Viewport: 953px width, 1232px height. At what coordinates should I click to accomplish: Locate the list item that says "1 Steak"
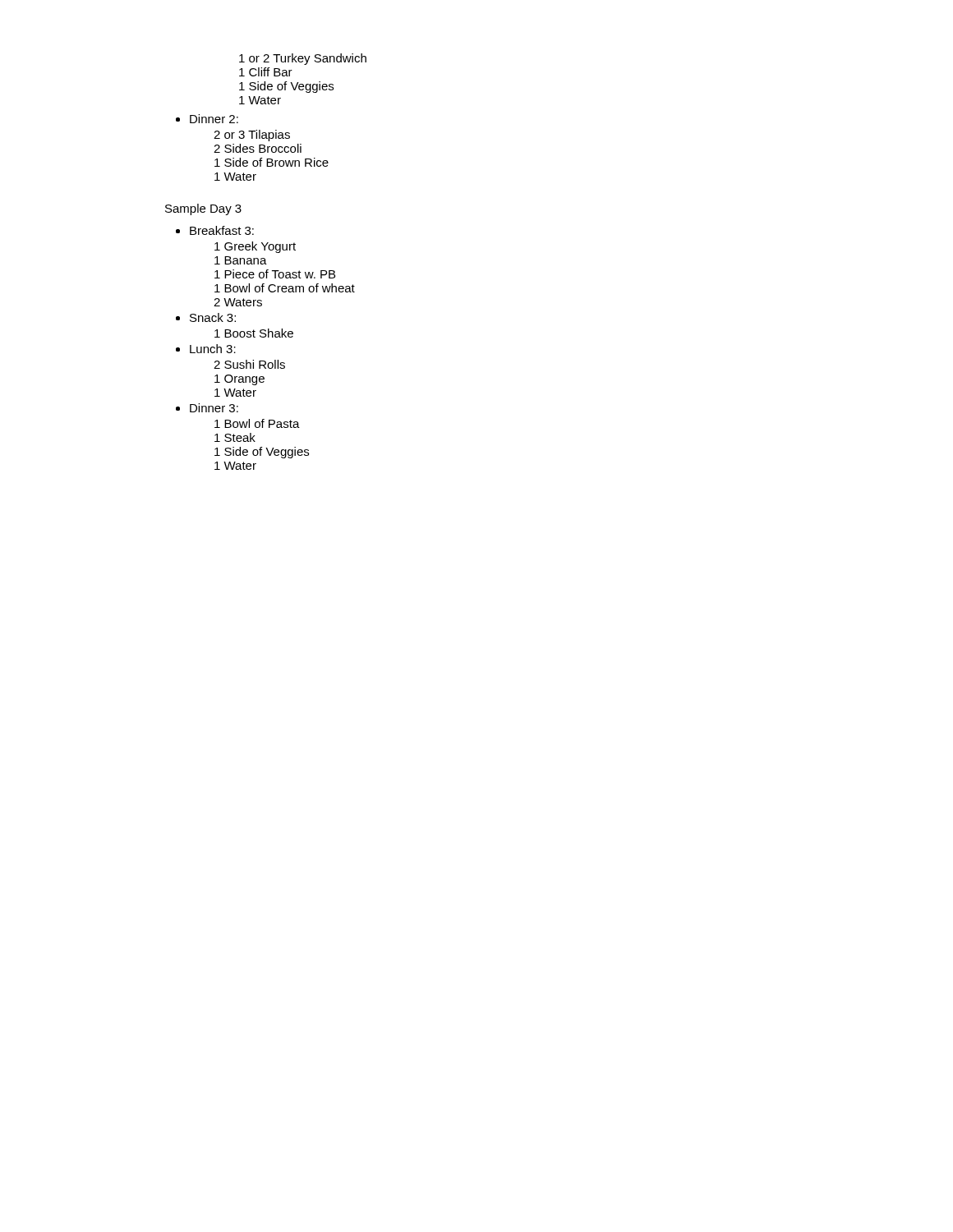[x=235, y=437]
